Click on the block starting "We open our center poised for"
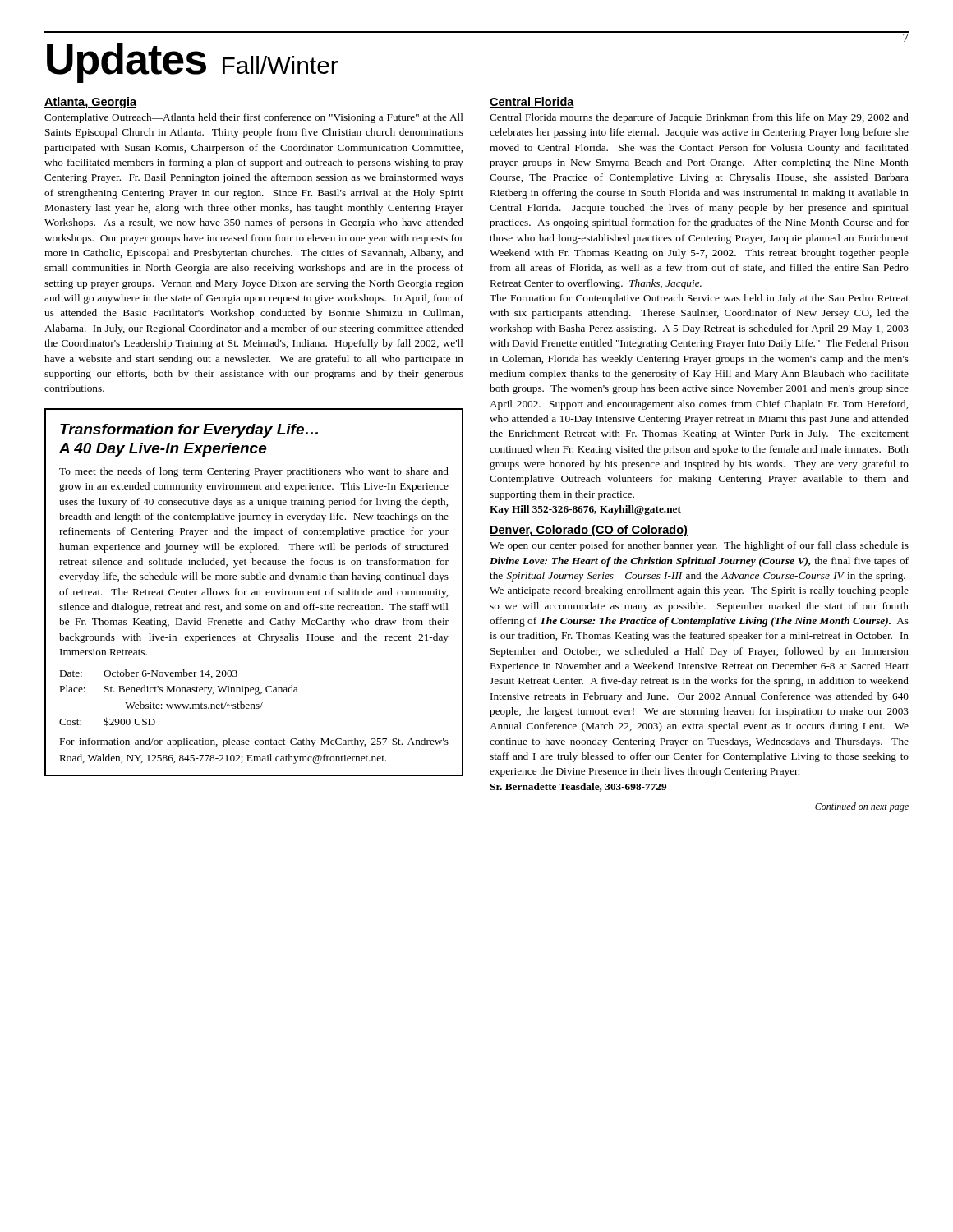The width and height of the screenshot is (953, 1232). pos(699,666)
